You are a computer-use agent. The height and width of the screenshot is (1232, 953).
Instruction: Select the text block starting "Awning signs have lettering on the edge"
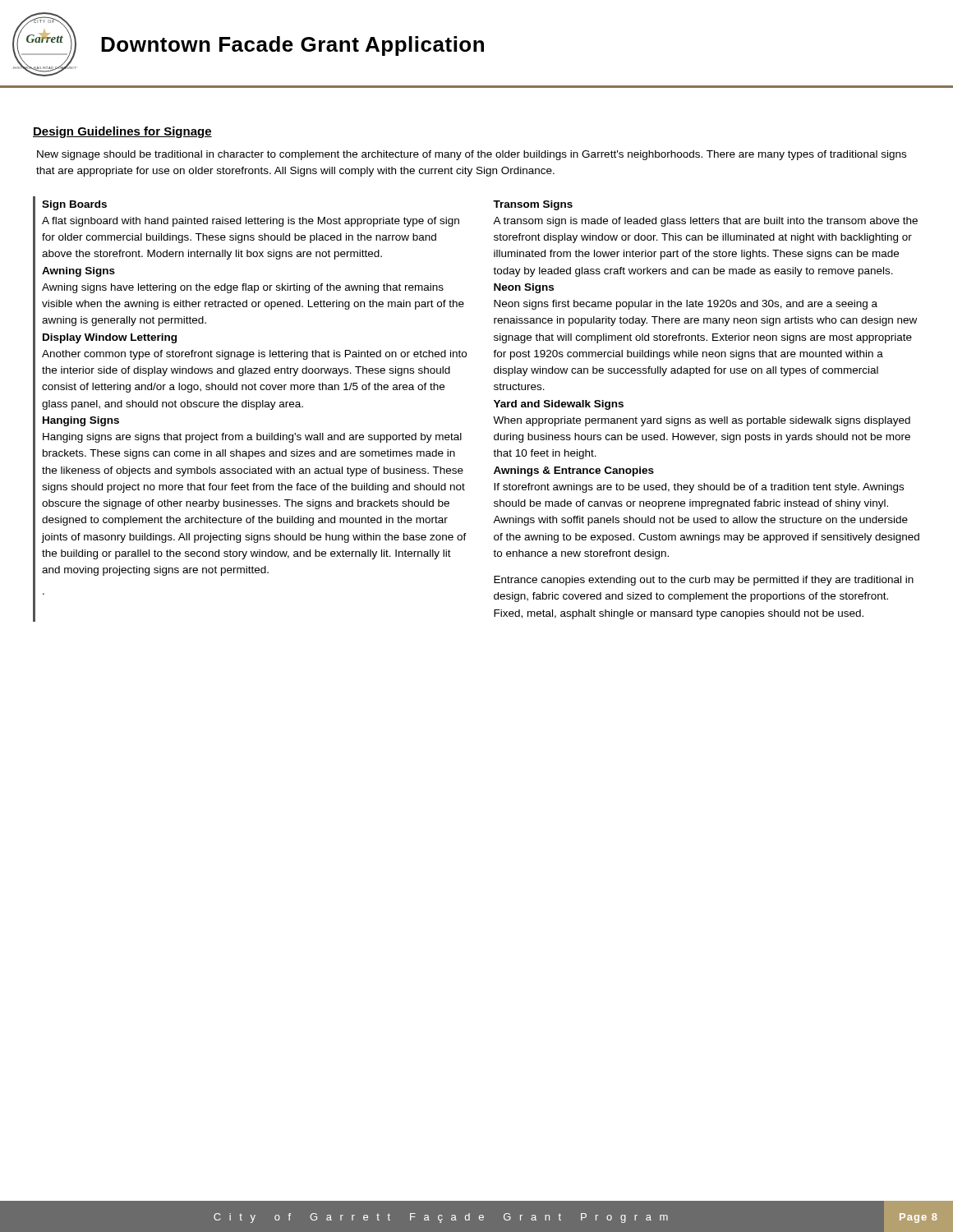click(x=255, y=304)
